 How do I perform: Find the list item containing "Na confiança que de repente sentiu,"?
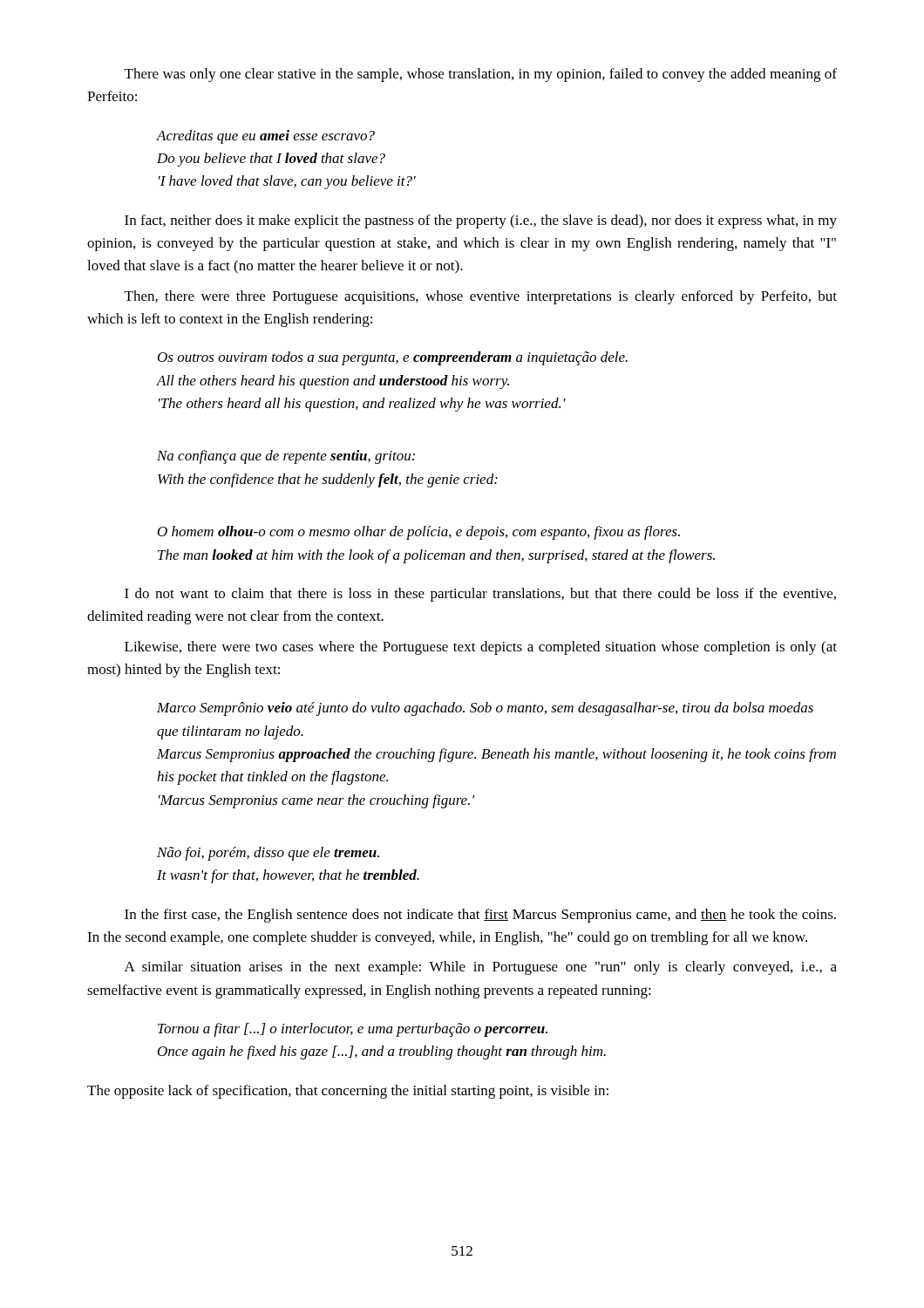pos(497,468)
